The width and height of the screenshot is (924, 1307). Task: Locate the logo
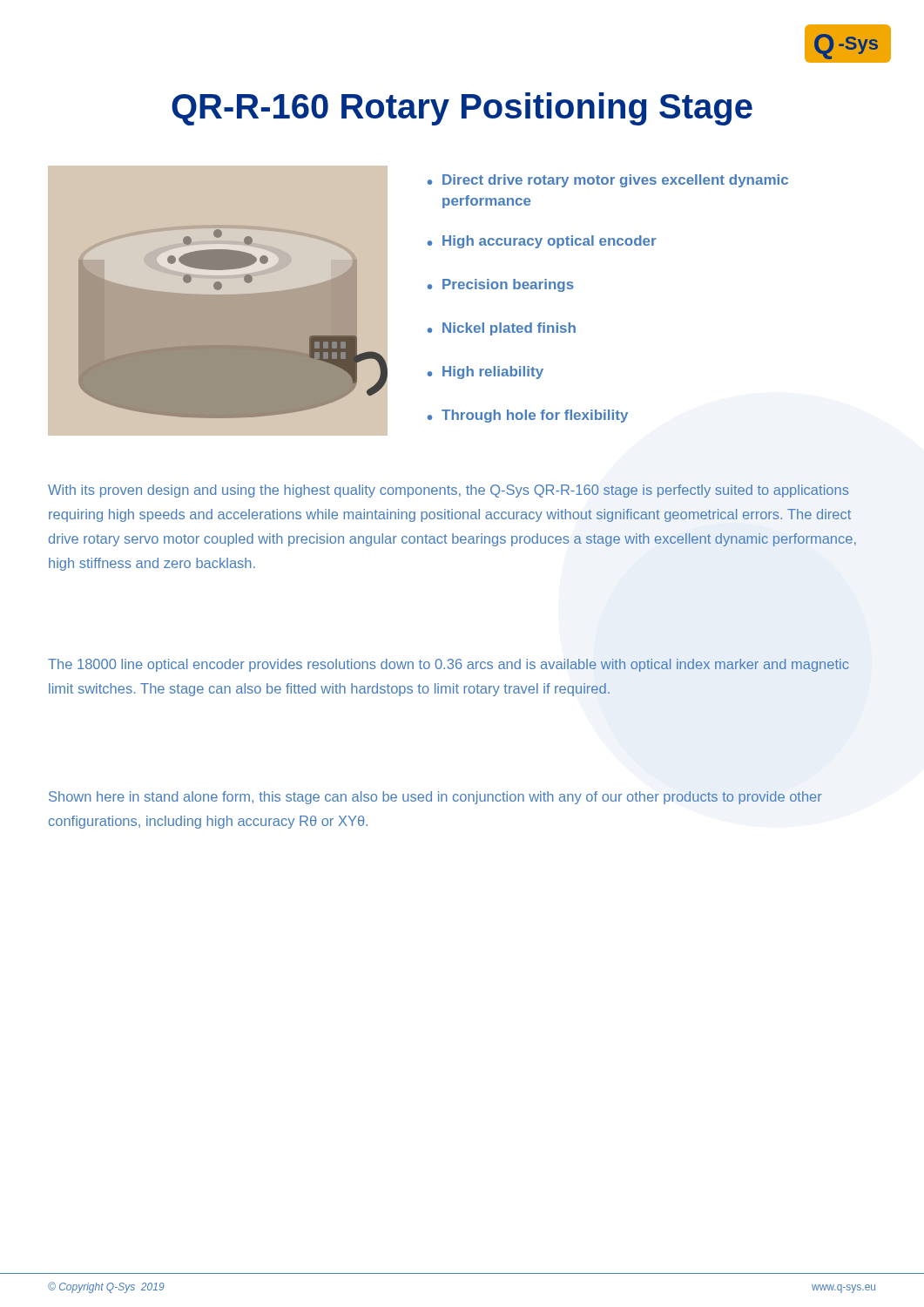point(848,44)
